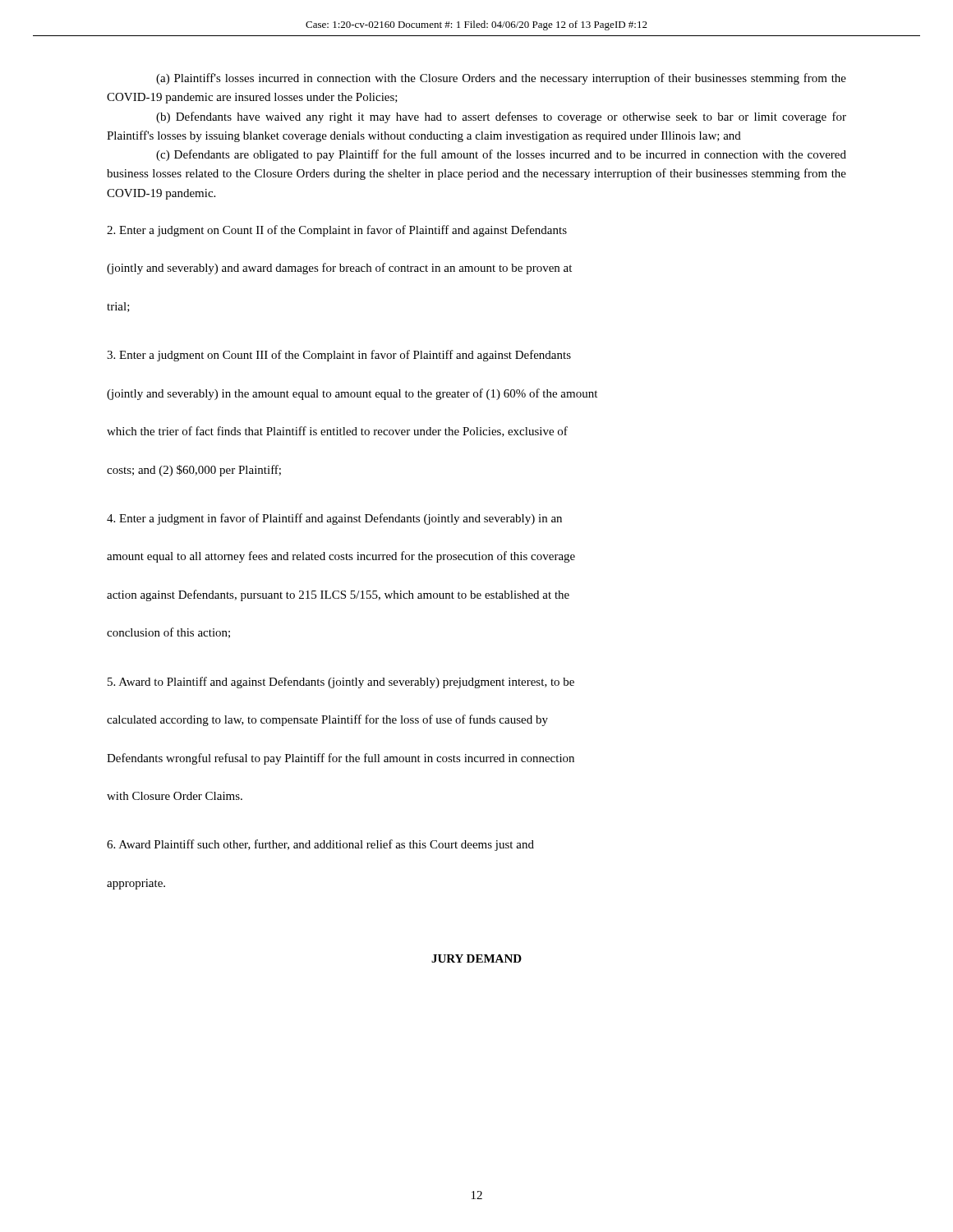Click on the list item with the text "4. Enter a judgment in favor of"
Image resolution: width=953 pixels, height=1232 pixels.
[x=334, y=519]
